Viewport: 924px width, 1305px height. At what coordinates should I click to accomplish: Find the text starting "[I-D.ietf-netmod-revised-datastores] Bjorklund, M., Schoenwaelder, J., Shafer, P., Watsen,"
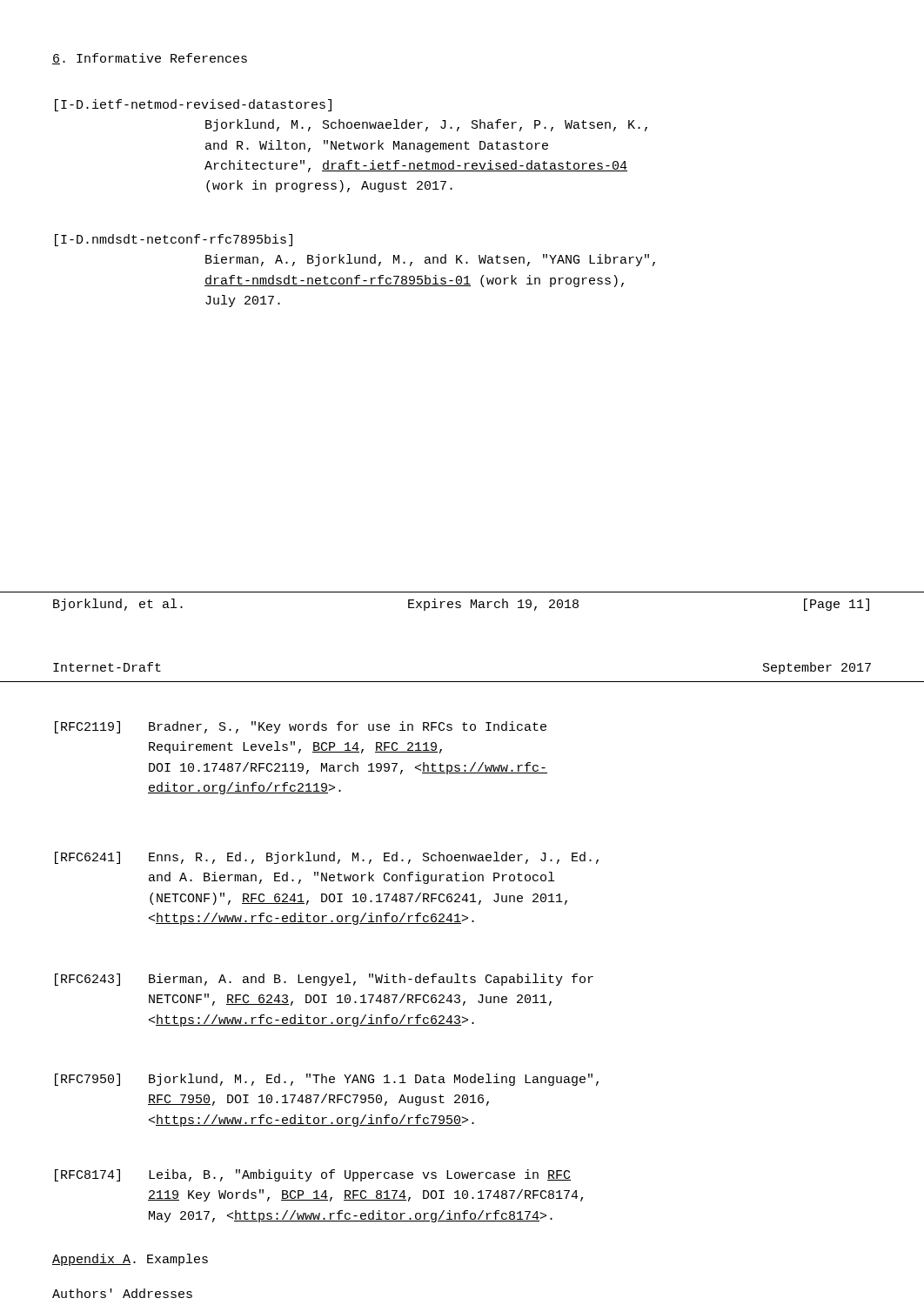coord(352,148)
